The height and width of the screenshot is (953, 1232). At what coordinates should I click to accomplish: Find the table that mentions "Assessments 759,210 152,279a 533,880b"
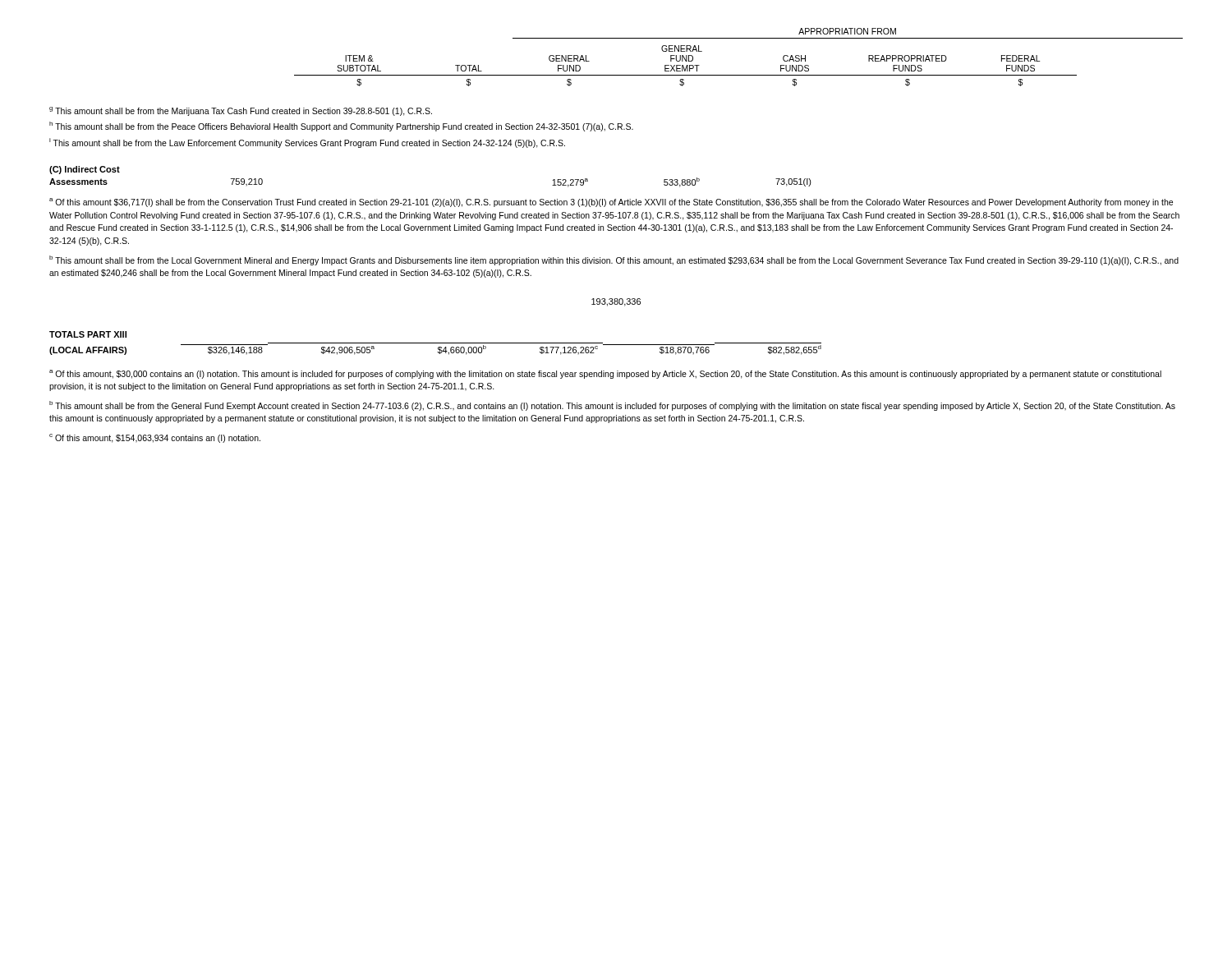(616, 181)
